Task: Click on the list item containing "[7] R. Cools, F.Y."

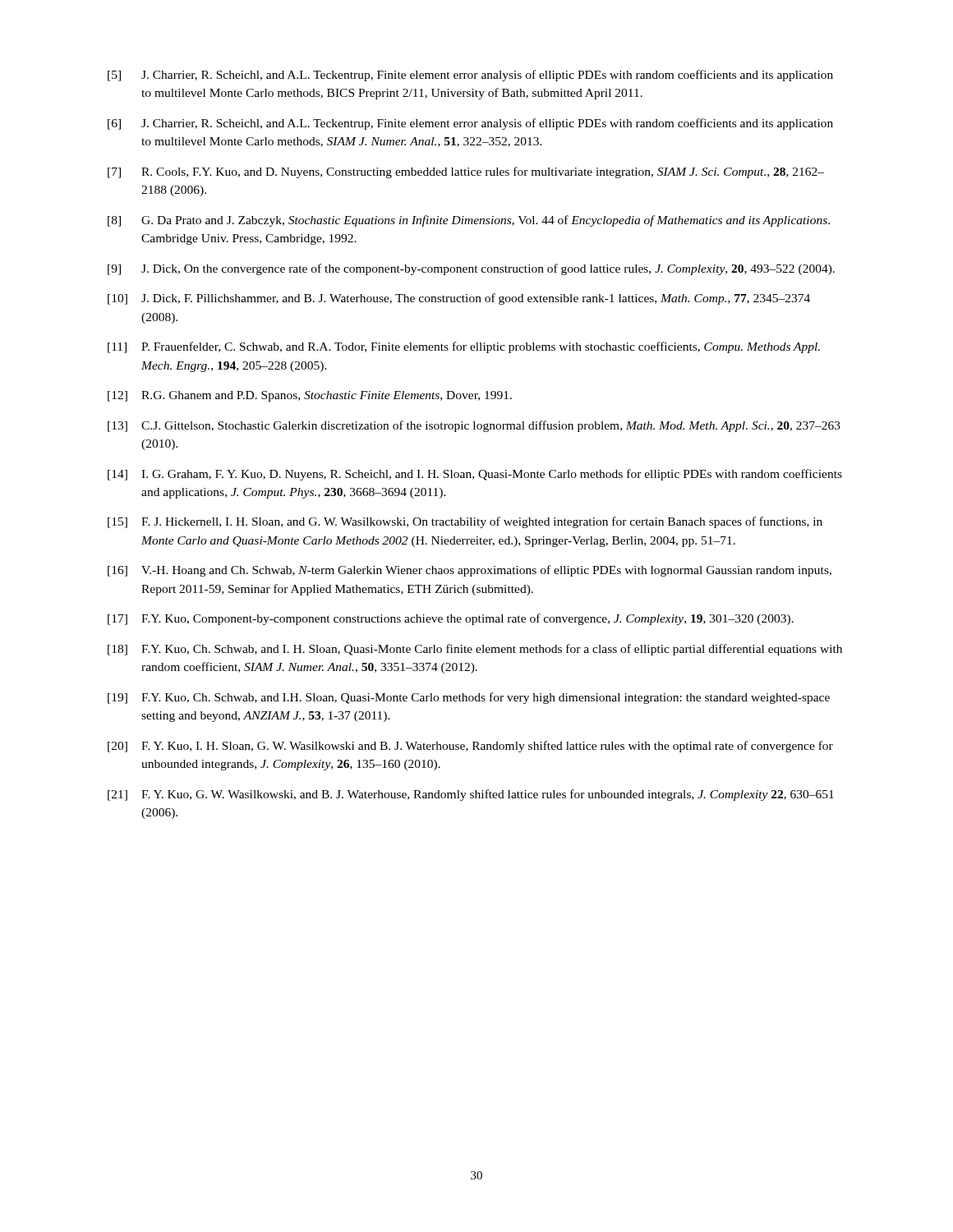Action: tap(476, 181)
